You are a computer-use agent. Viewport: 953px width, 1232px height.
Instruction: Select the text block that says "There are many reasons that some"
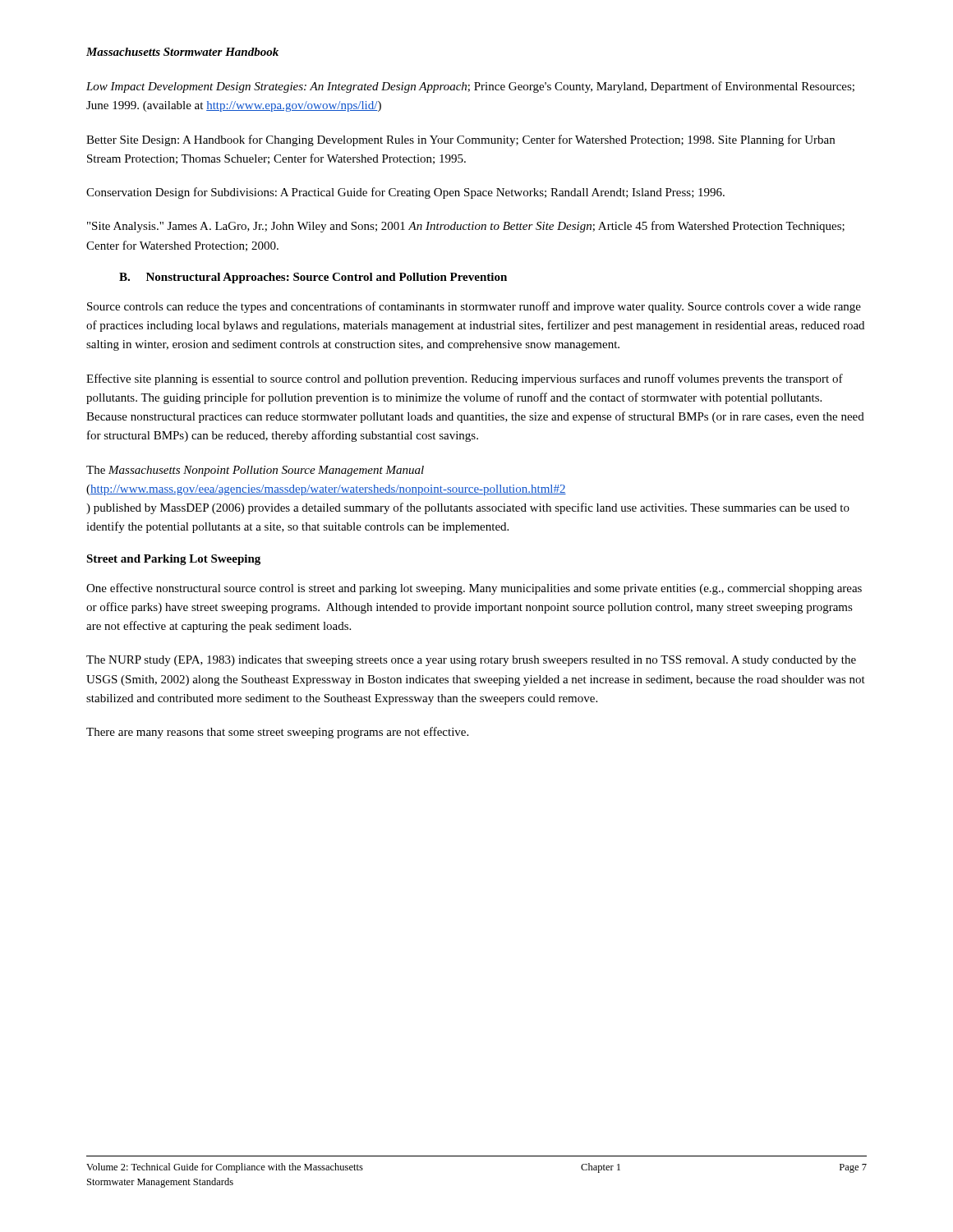pos(278,732)
